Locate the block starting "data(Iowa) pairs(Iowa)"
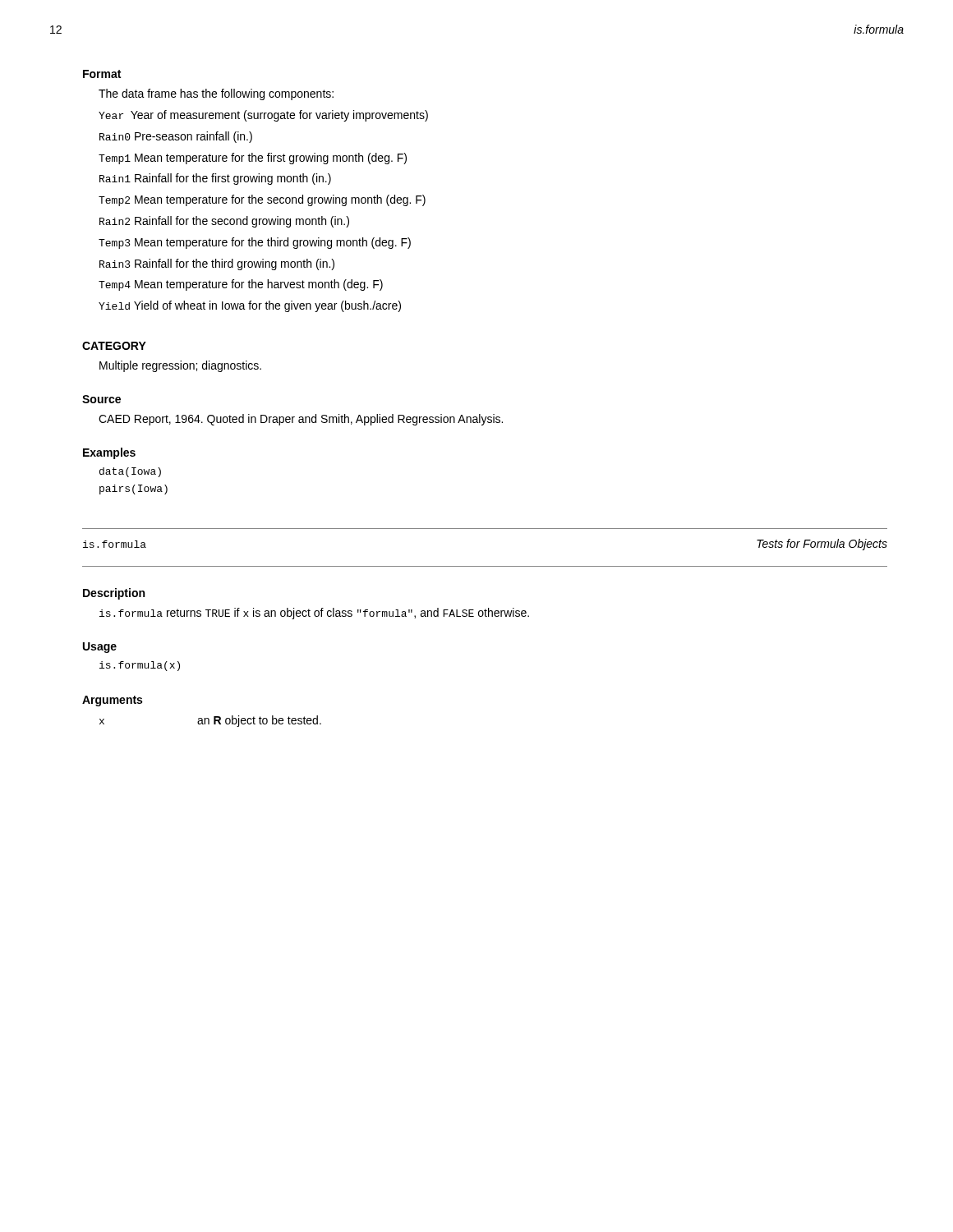 130,472
